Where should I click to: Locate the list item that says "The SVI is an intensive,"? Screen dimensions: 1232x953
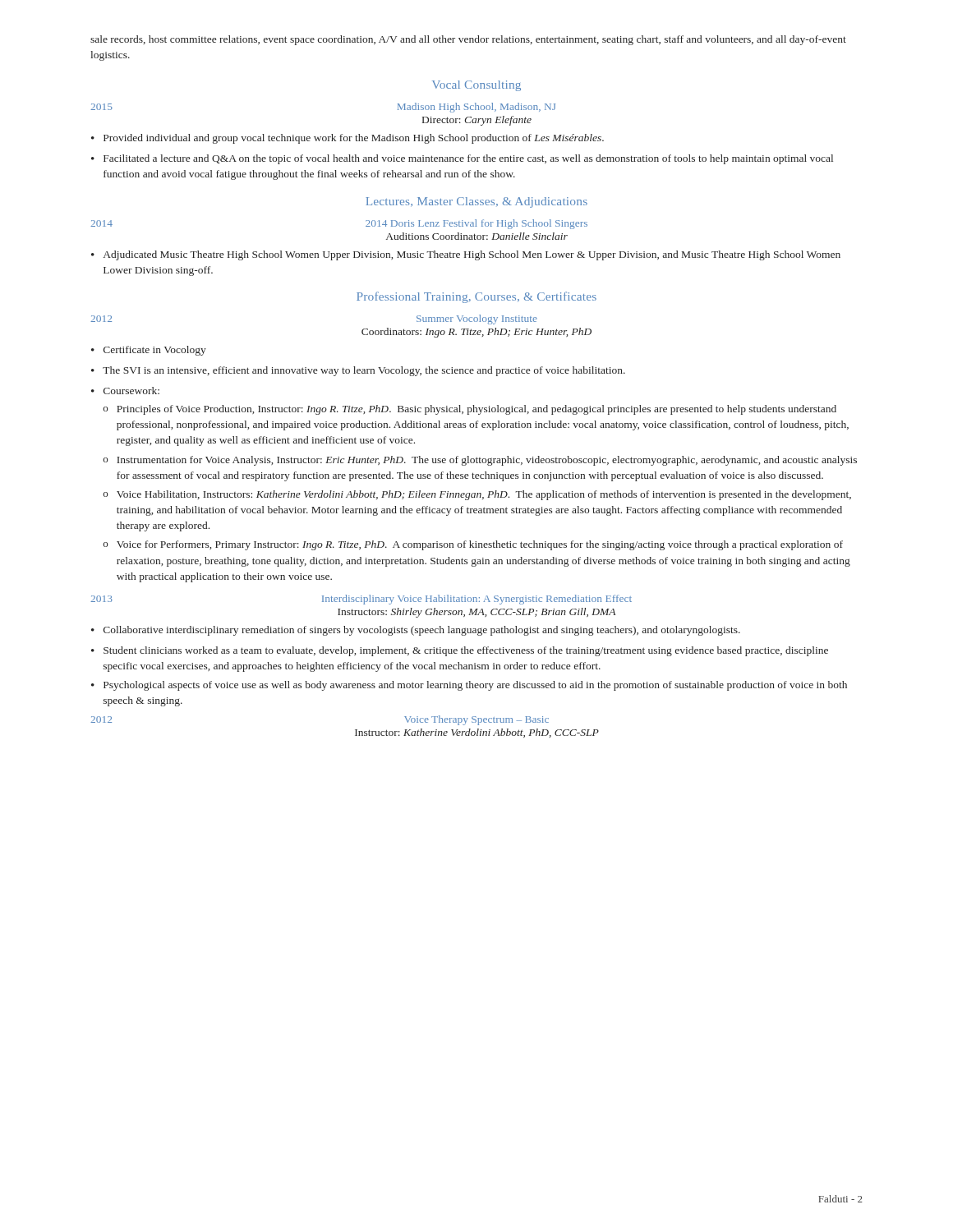coord(483,371)
